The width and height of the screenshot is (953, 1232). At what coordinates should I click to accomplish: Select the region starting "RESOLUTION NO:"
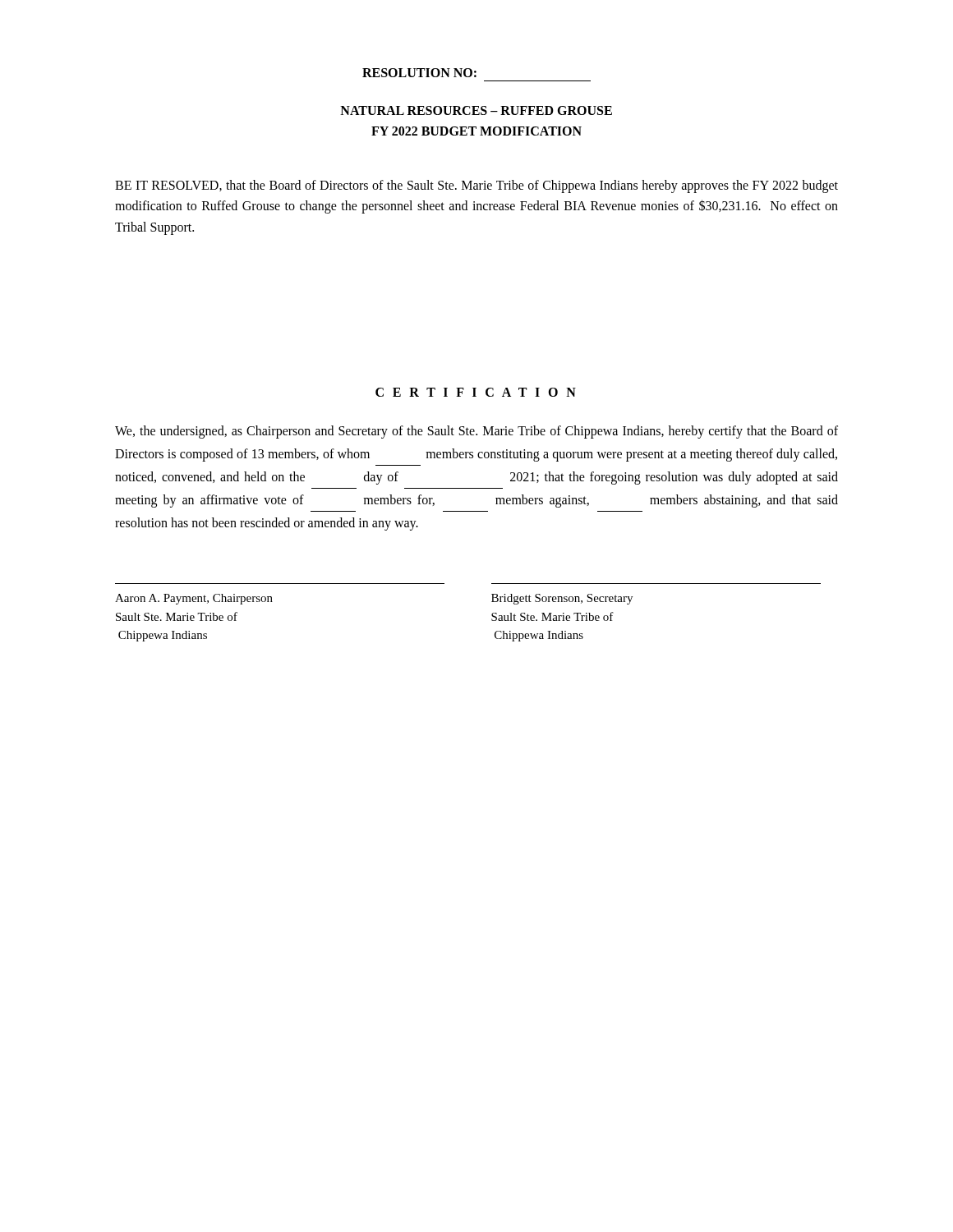point(476,73)
